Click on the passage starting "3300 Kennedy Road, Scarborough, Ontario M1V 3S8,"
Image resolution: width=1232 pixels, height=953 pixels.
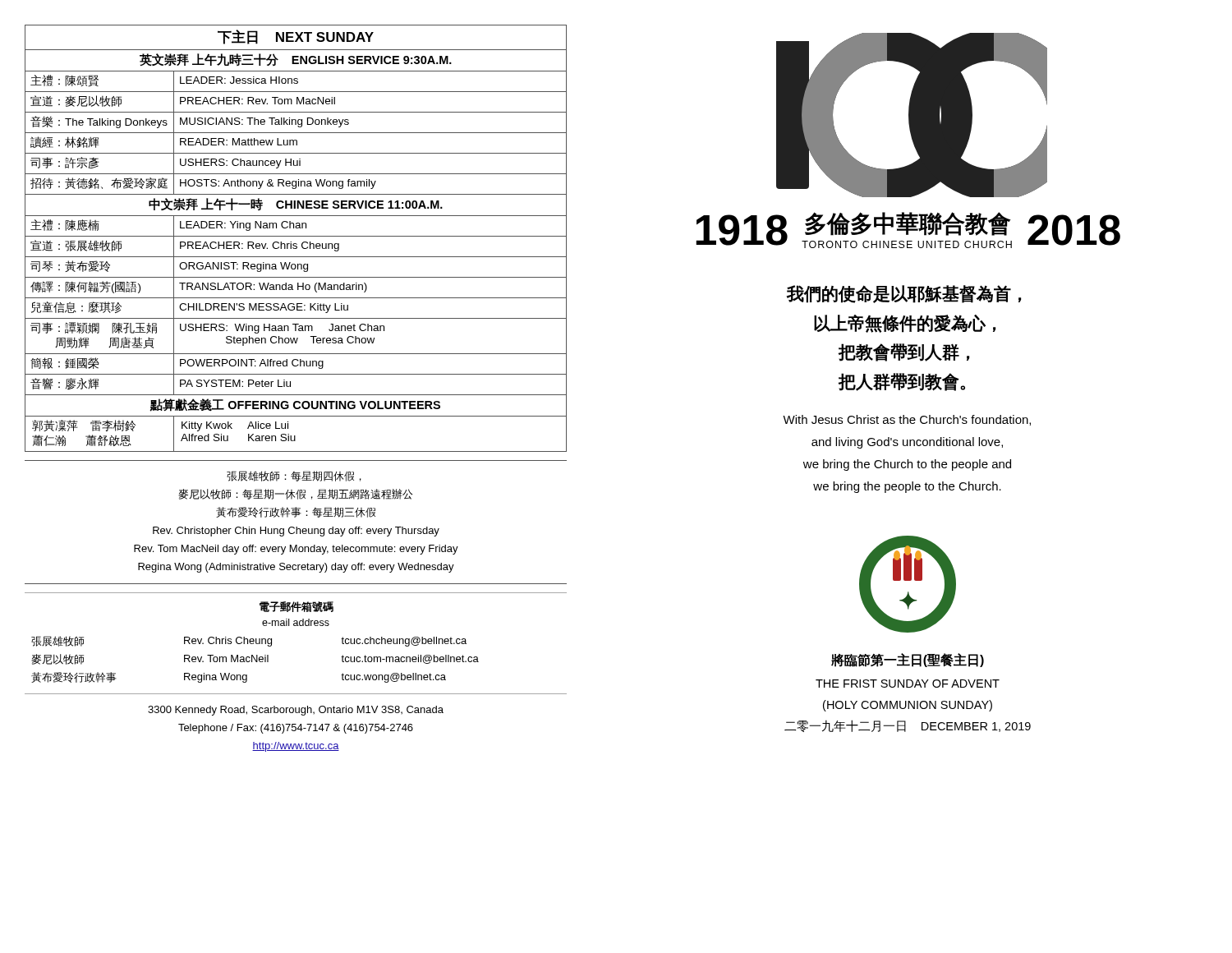pyautogui.click(x=296, y=727)
